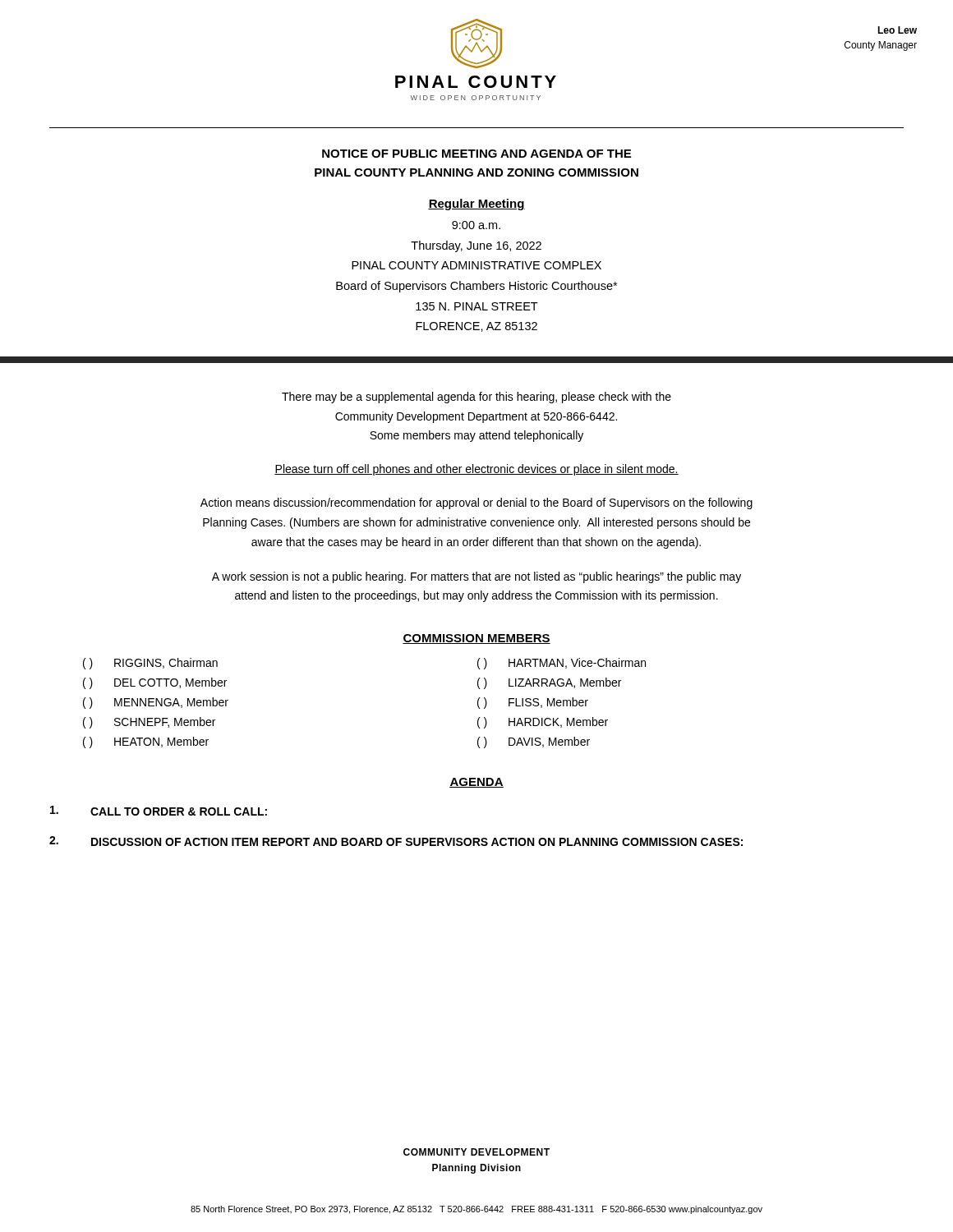Screen dimensions: 1232x953
Task: Select the text block starting "( ) HEATON, Member"
Action: (145, 742)
